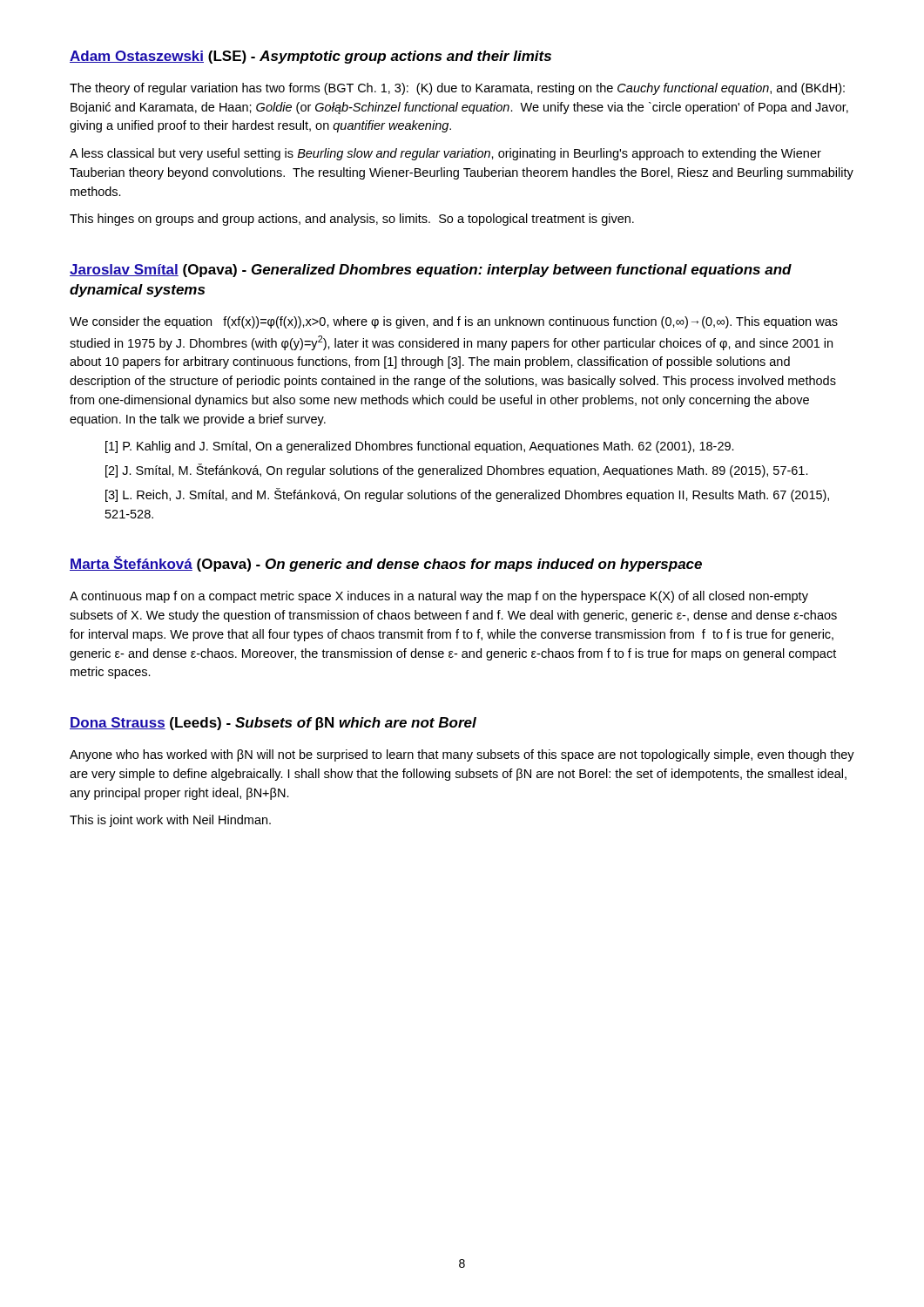Find the block on this page that starts "A less classical"

point(461,172)
